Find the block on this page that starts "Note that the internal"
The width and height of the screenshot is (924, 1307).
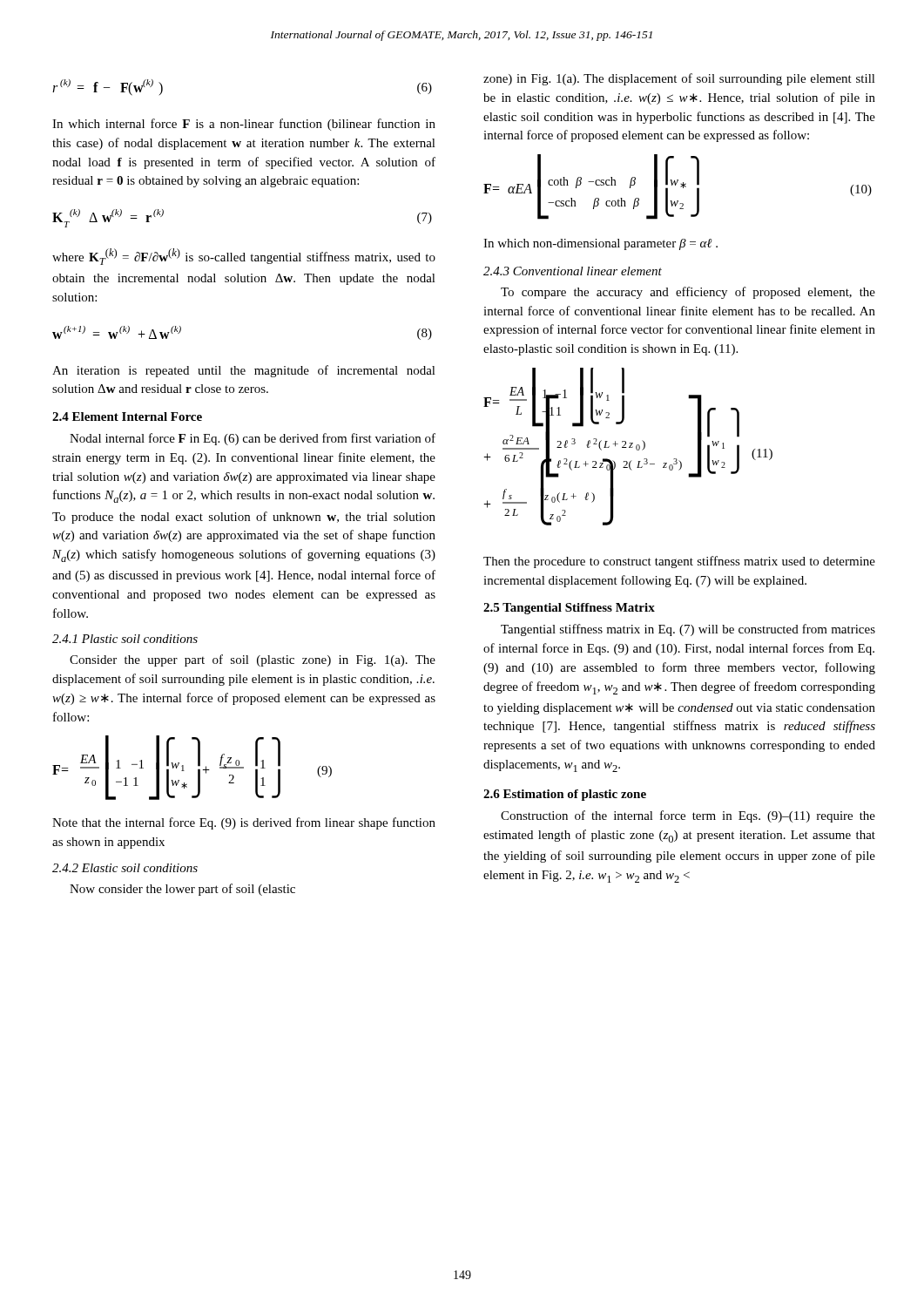[x=244, y=832]
